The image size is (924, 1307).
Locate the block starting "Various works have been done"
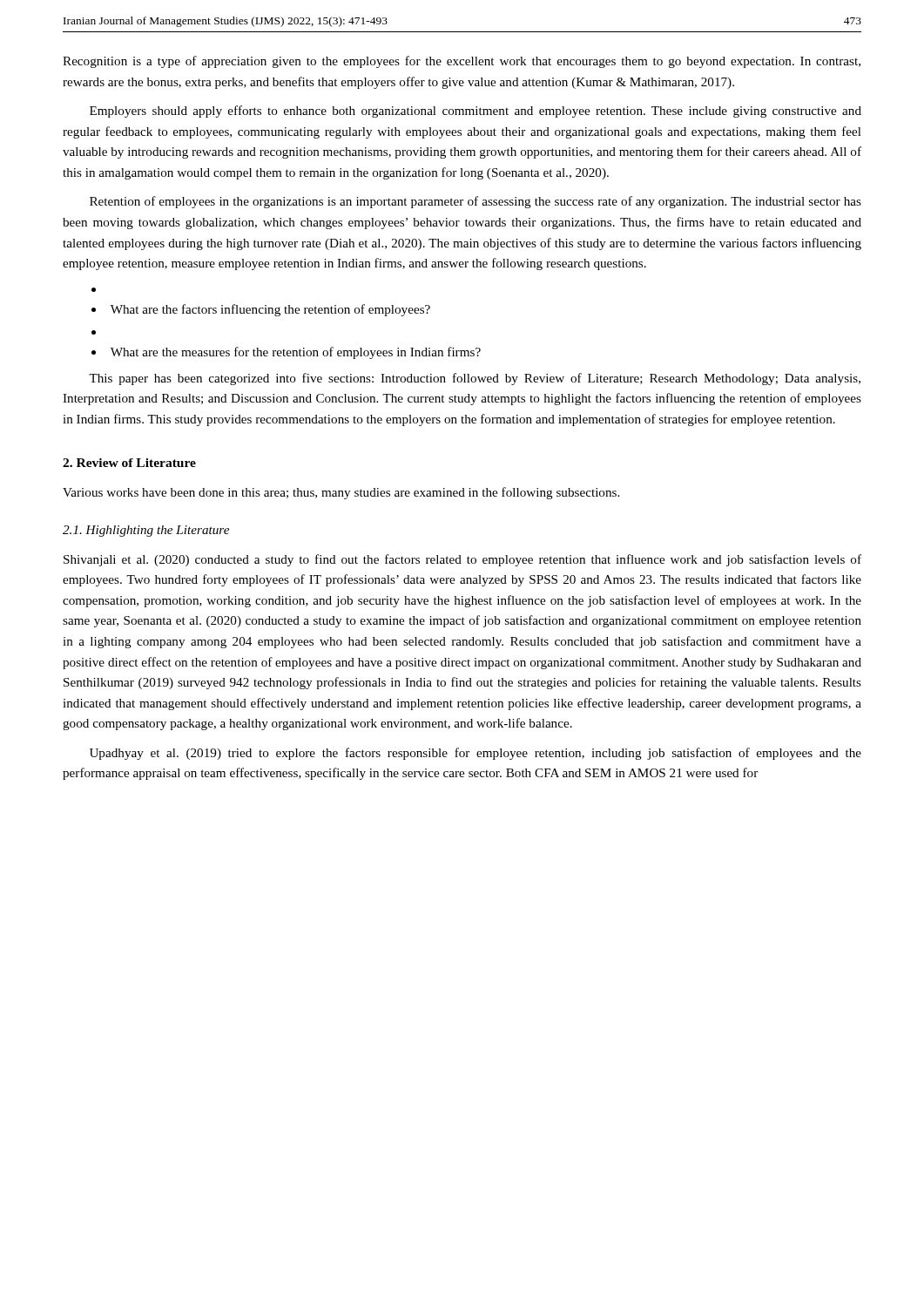pos(462,492)
